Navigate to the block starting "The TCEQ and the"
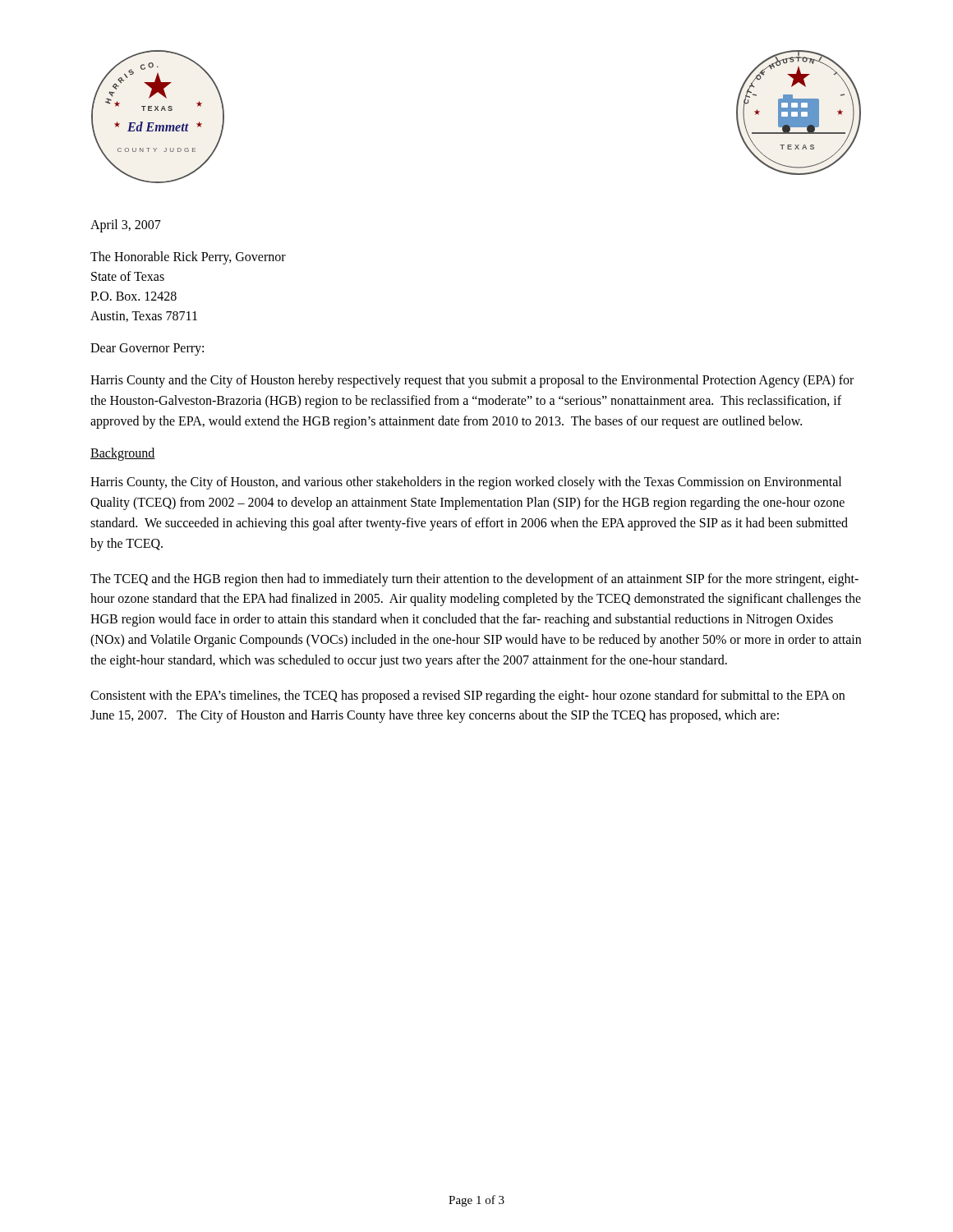The height and width of the screenshot is (1232, 953). click(x=476, y=619)
